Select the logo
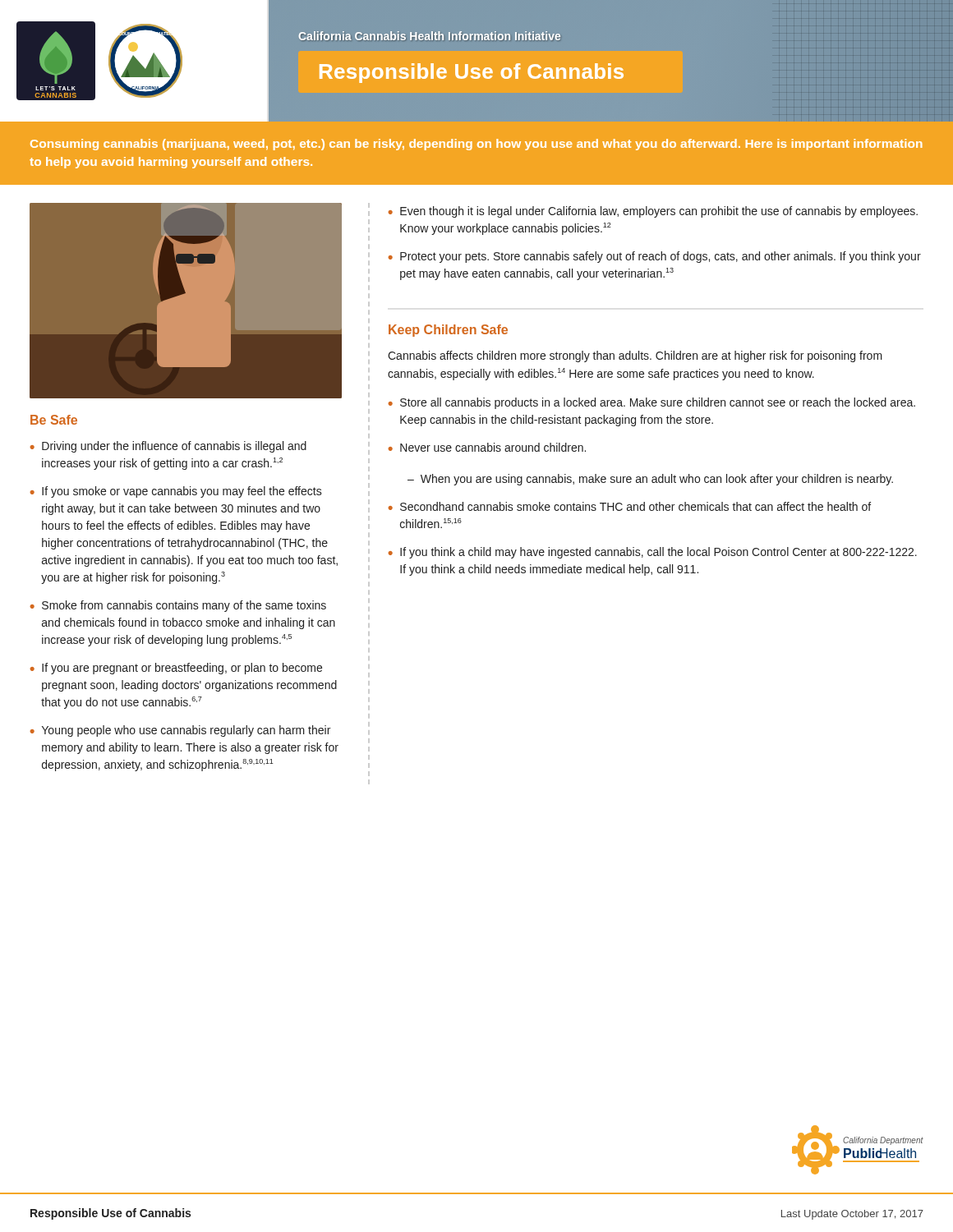Screen dimensions: 1232x953 click(858, 1155)
